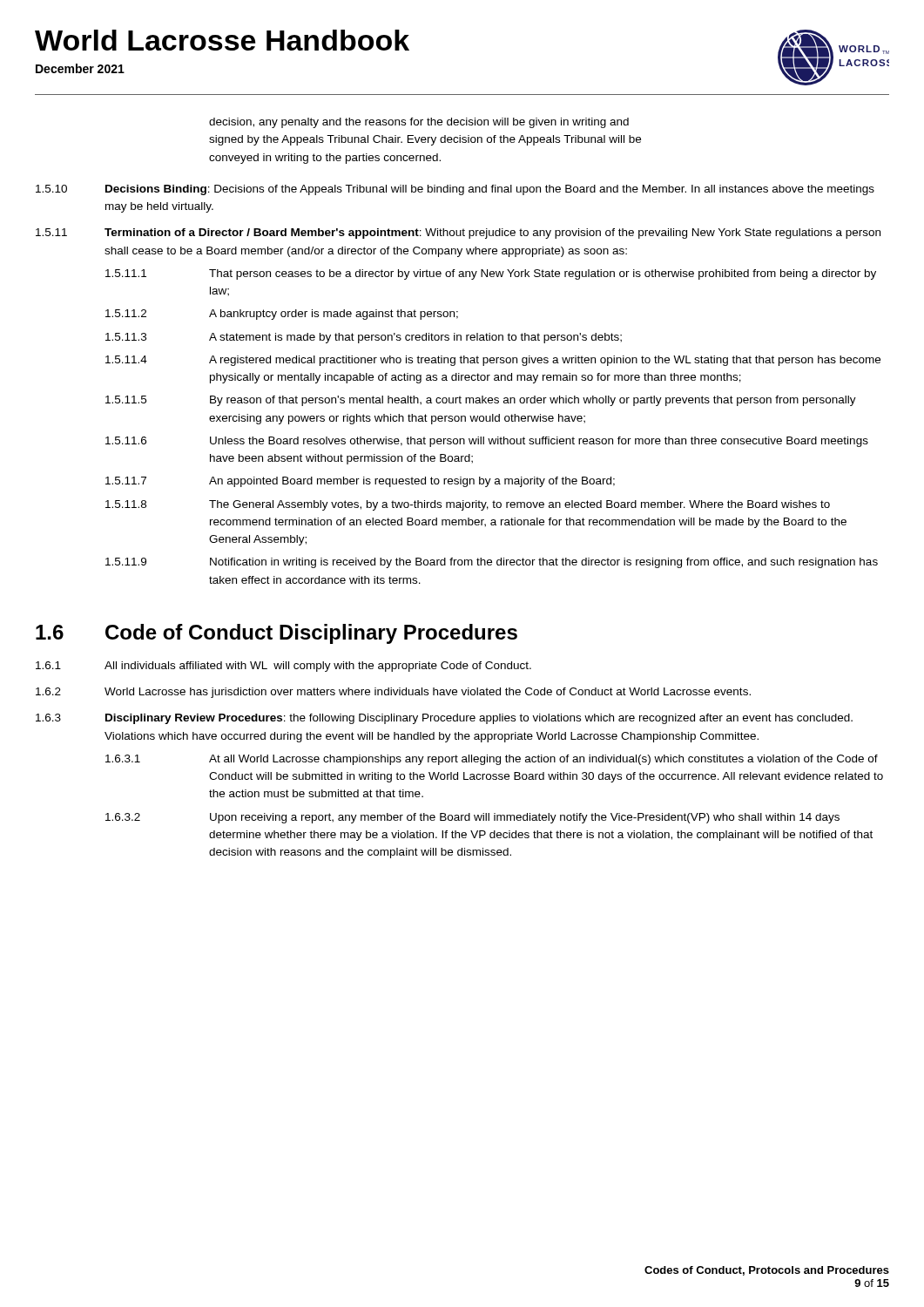This screenshot has height=1307, width=924.
Task: Select the list item with the text "5.11.2 A bankruptcy order is made against that"
Action: pos(282,315)
